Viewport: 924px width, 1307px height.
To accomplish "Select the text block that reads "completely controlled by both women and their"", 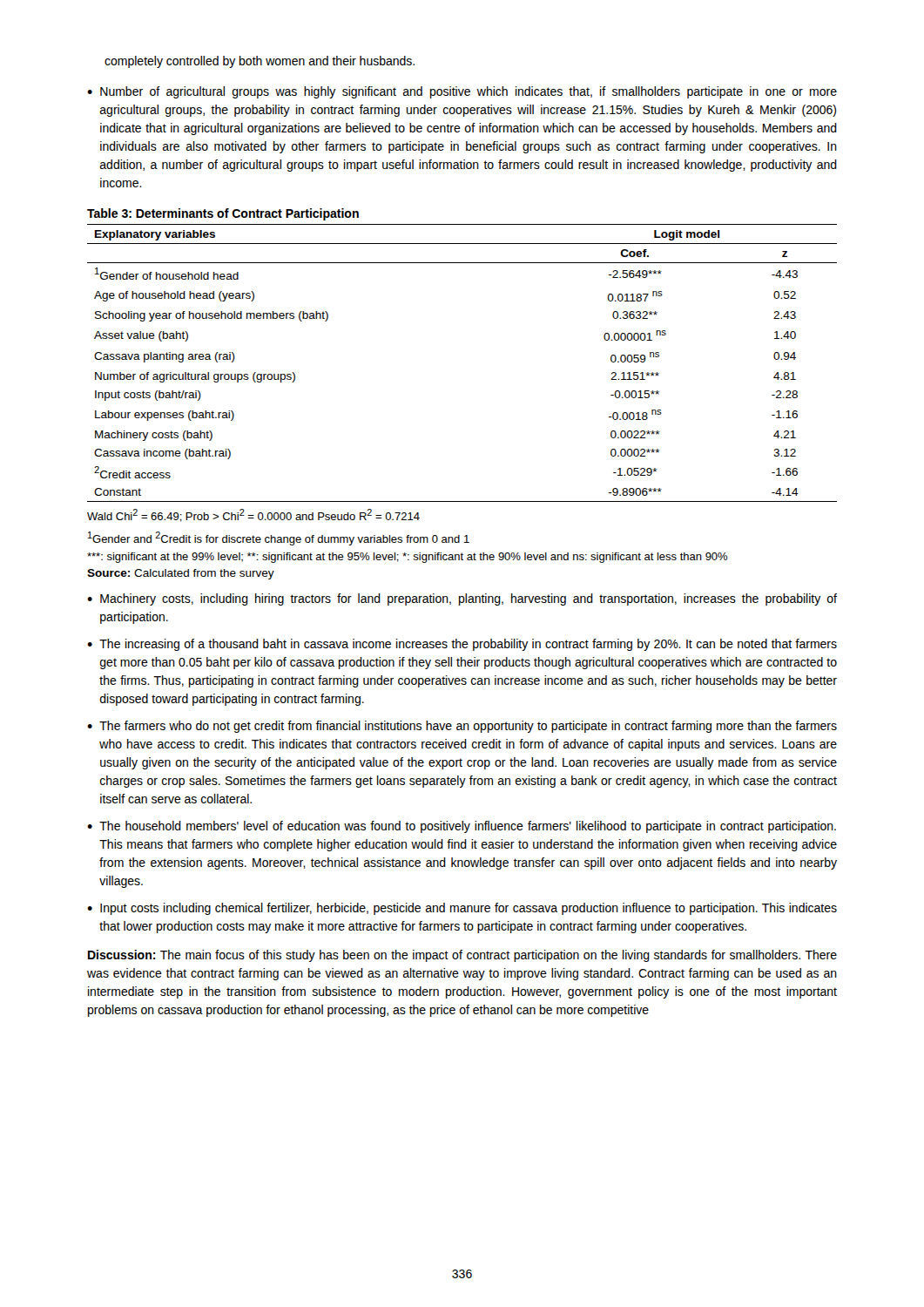I will 260,61.
